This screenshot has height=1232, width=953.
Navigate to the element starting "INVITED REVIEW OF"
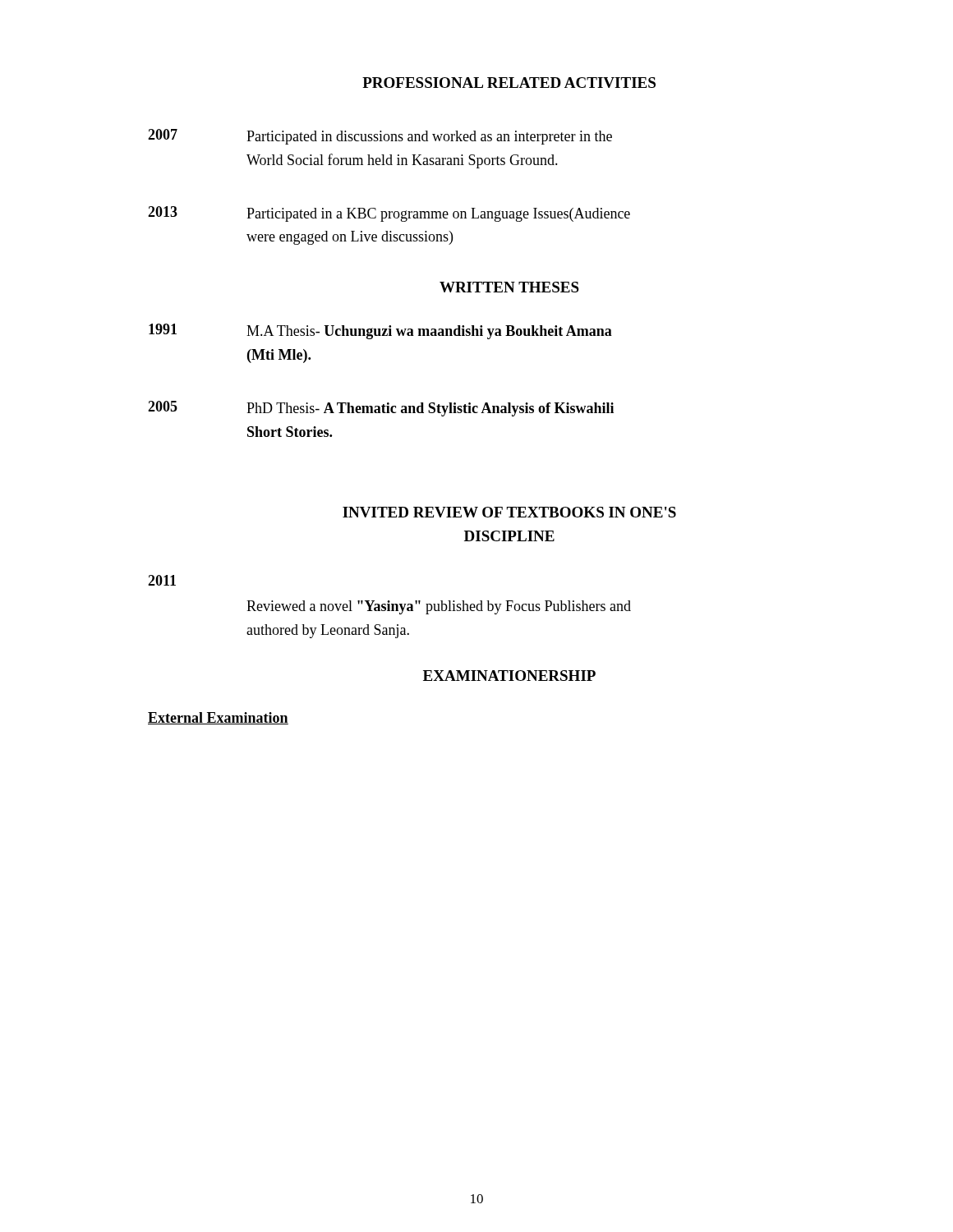[509, 524]
